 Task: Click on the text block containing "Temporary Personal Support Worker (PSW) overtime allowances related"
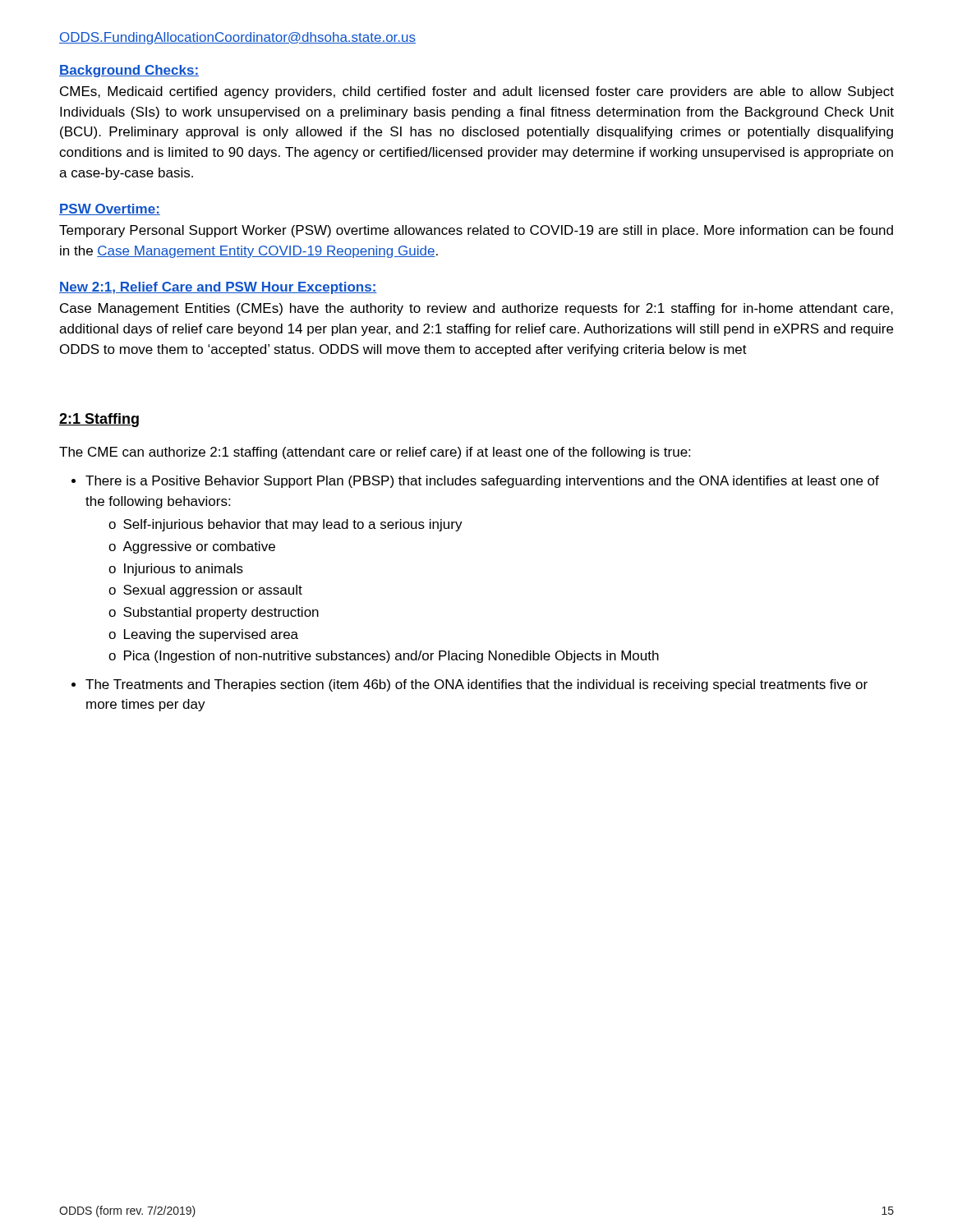coord(476,241)
